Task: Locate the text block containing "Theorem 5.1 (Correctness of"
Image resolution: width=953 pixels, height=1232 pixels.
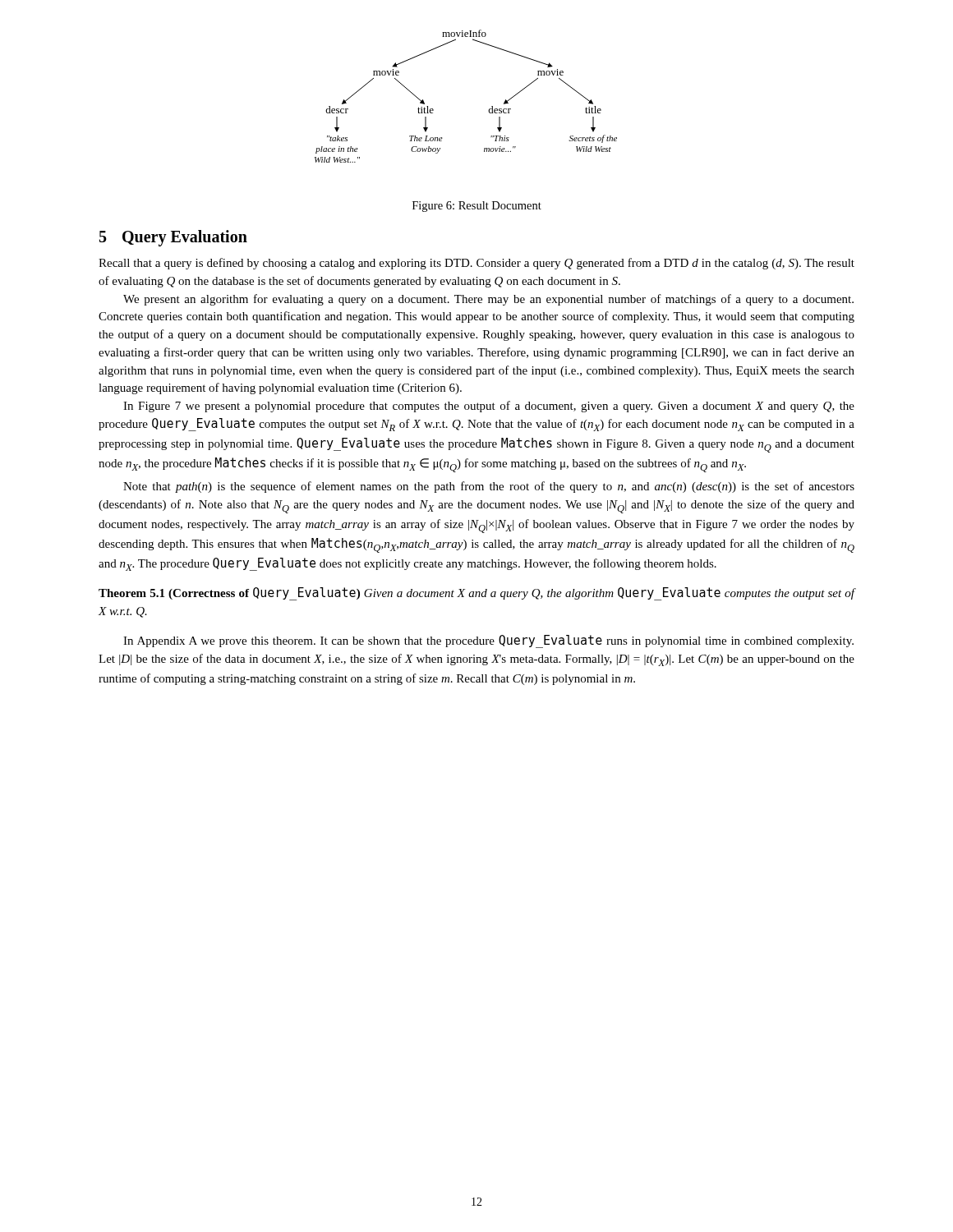Action: 476,603
